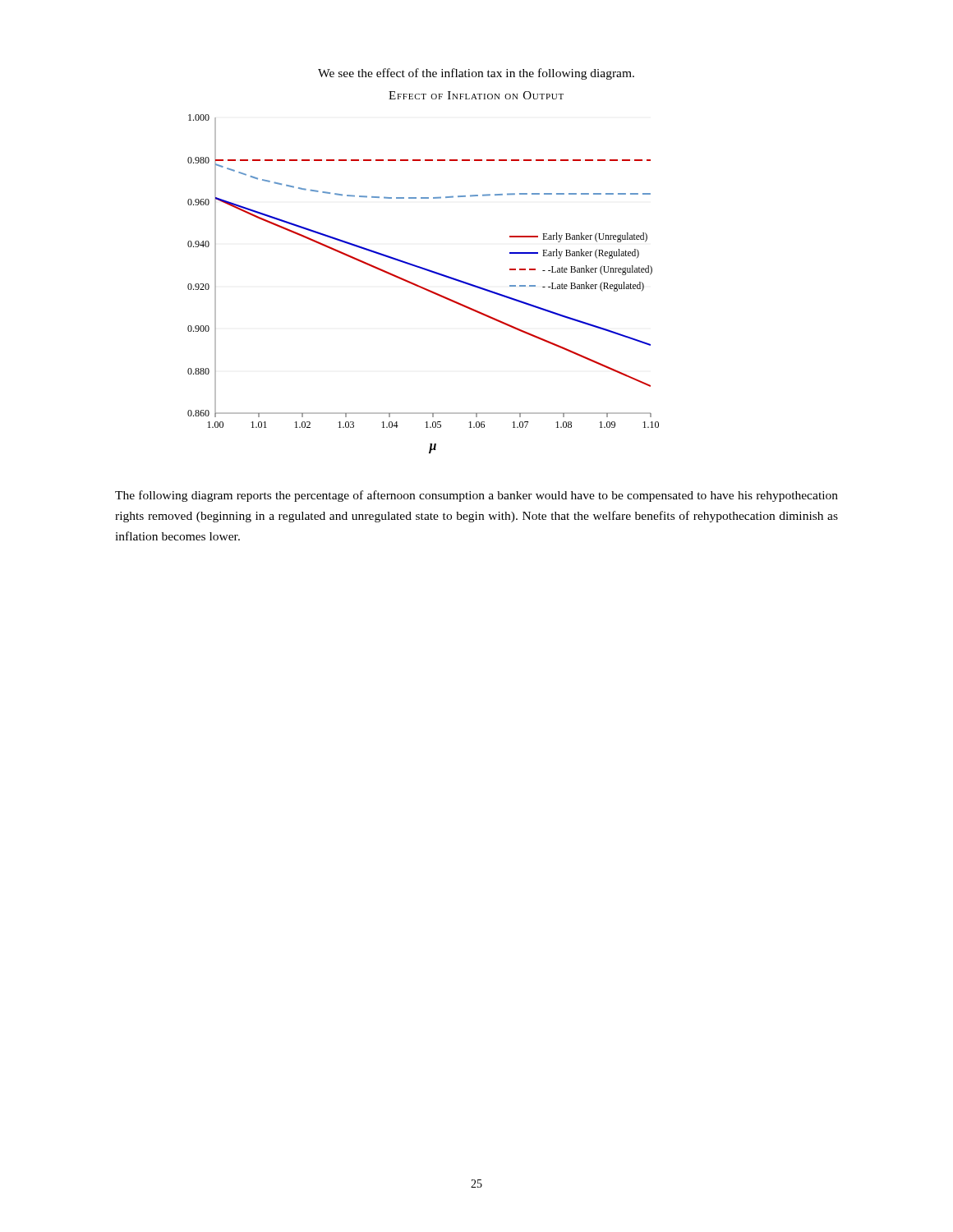The width and height of the screenshot is (953, 1232).
Task: Locate the block starting "The following diagram reports the percentage of"
Action: [476, 515]
